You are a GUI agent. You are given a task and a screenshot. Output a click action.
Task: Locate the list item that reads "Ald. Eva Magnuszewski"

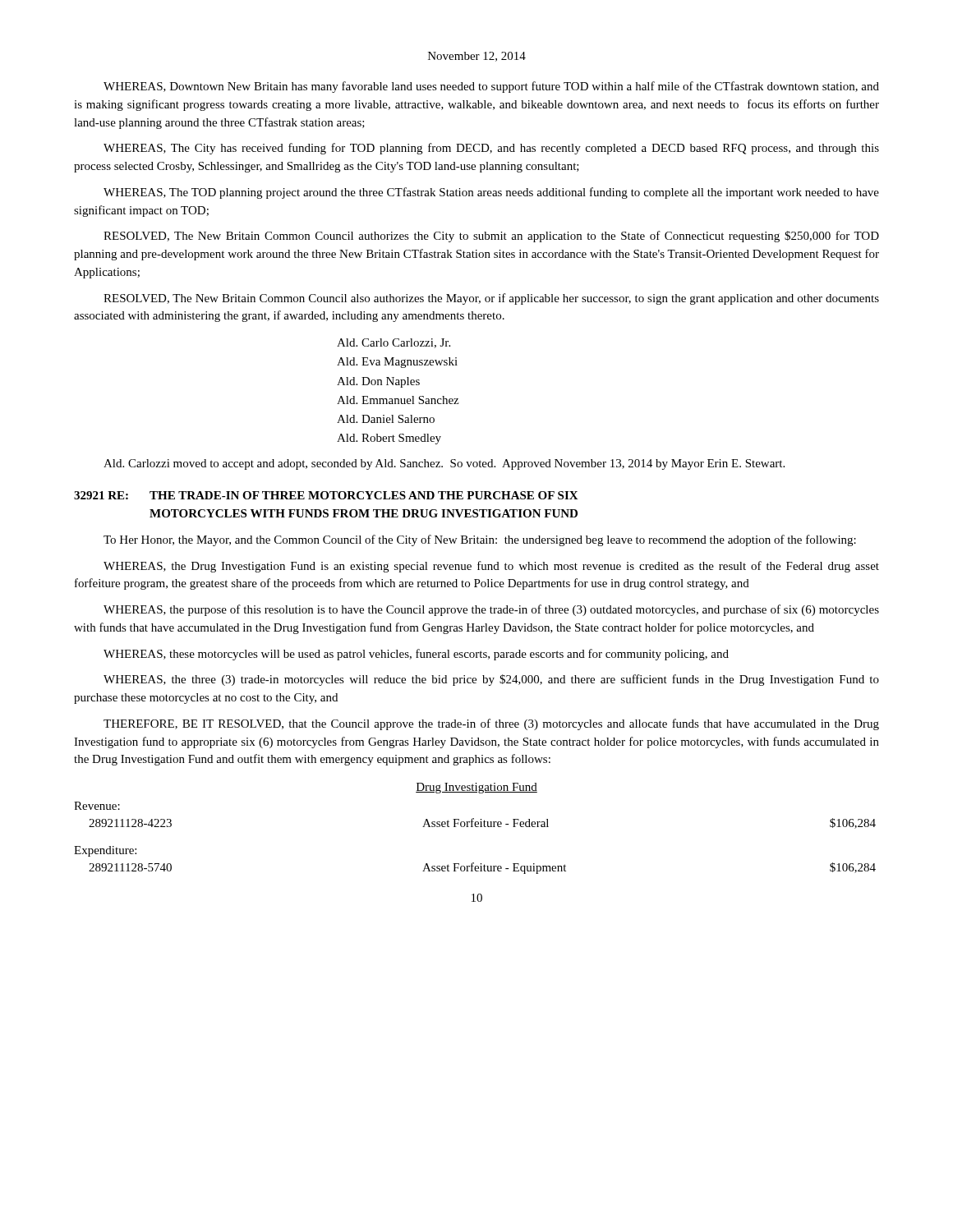pyautogui.click(x=397, y=362)
